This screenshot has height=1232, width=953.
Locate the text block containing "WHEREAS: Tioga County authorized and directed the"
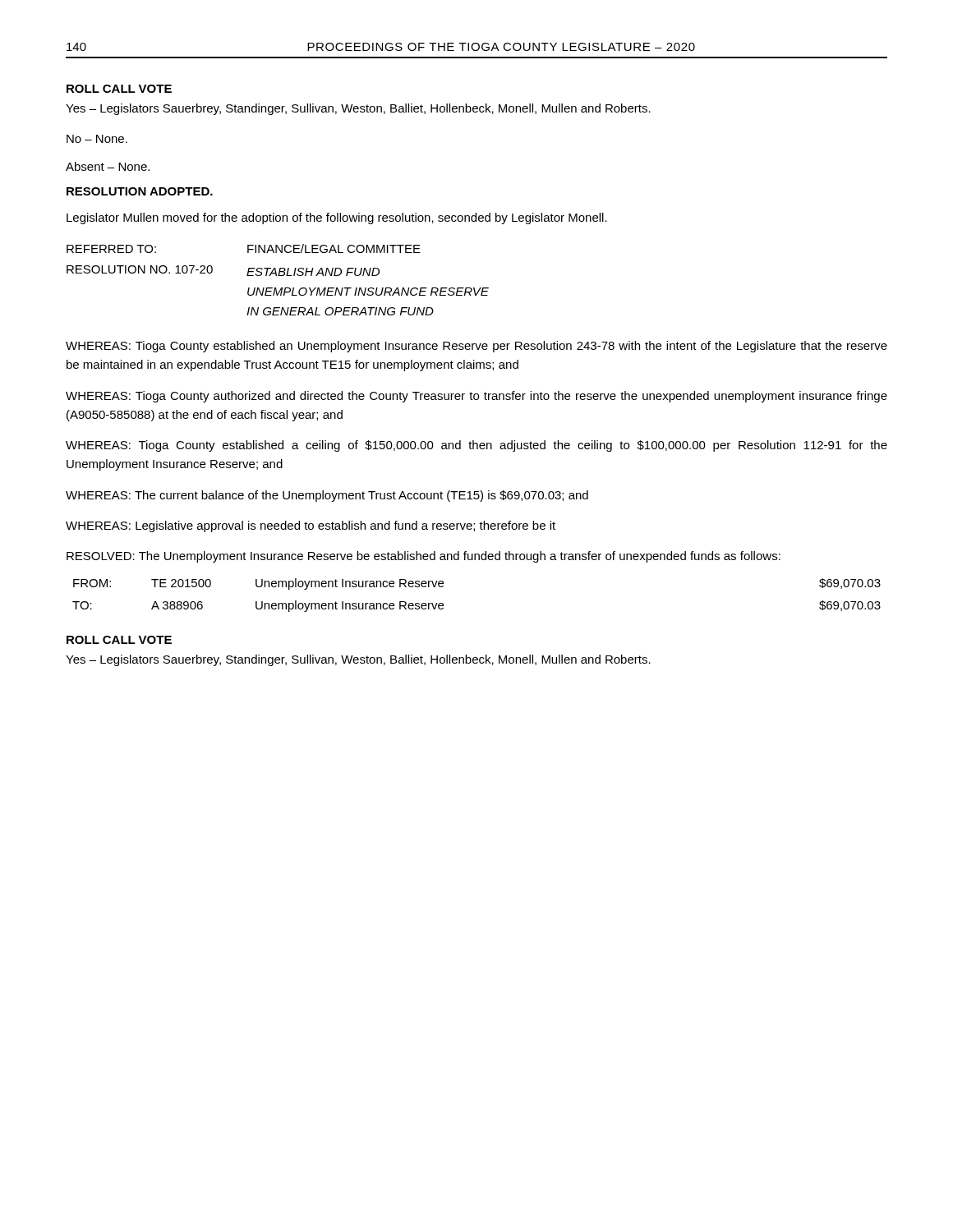click(476, 405)
